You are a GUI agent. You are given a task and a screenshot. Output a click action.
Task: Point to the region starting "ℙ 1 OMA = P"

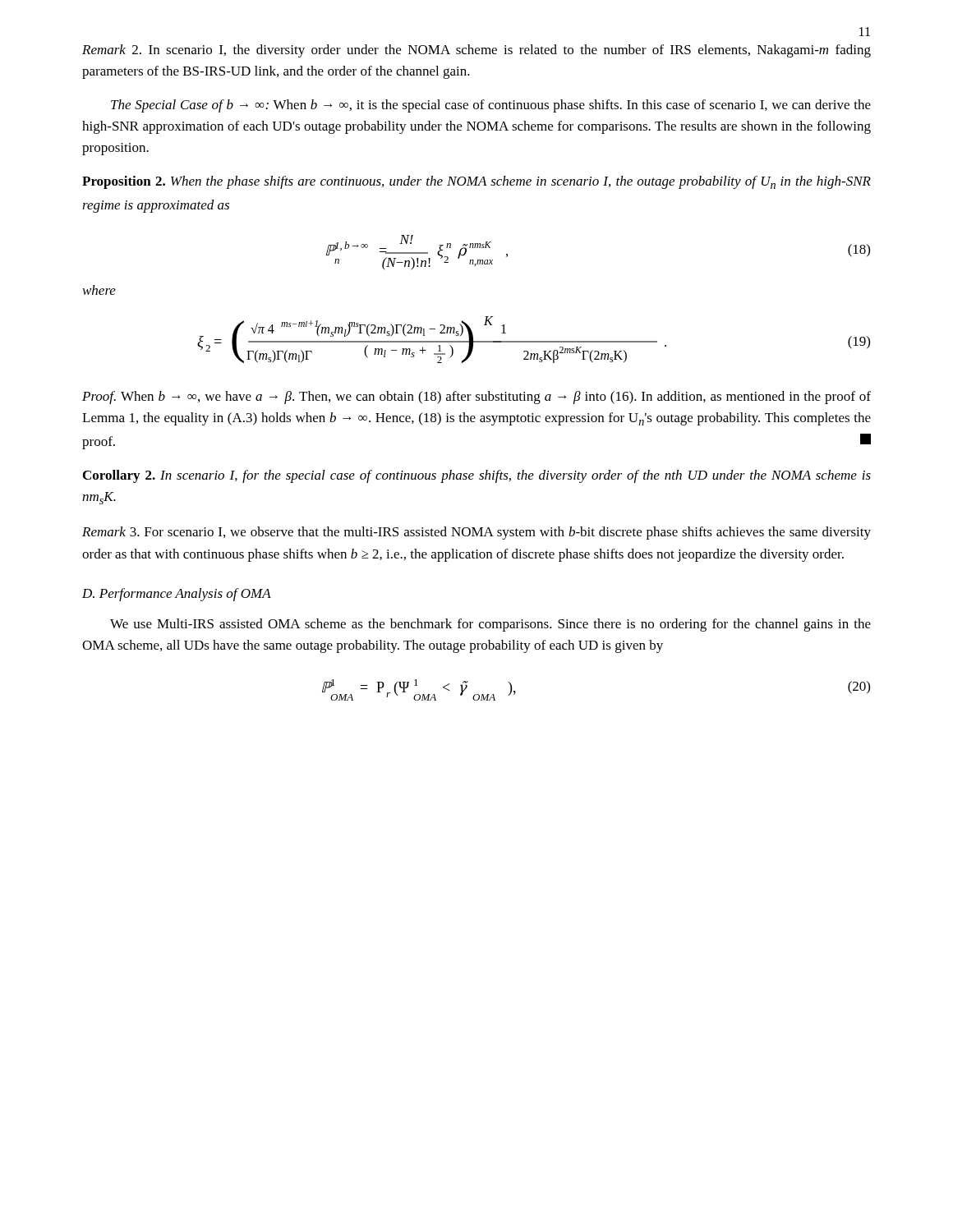coord(424,694)
